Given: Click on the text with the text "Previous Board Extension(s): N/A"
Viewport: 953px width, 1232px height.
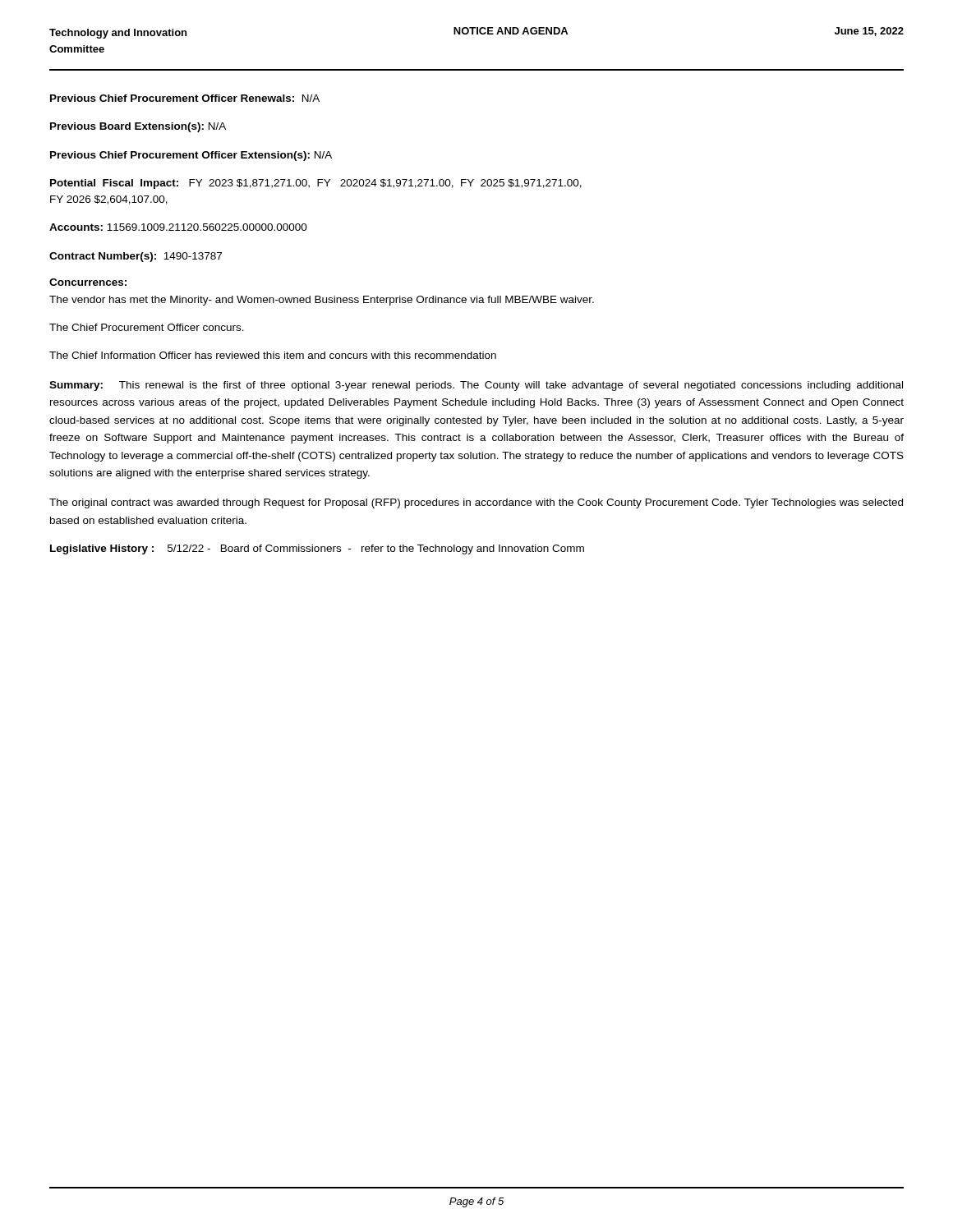Looking at the screenshot, I should [x=138, y=126].
